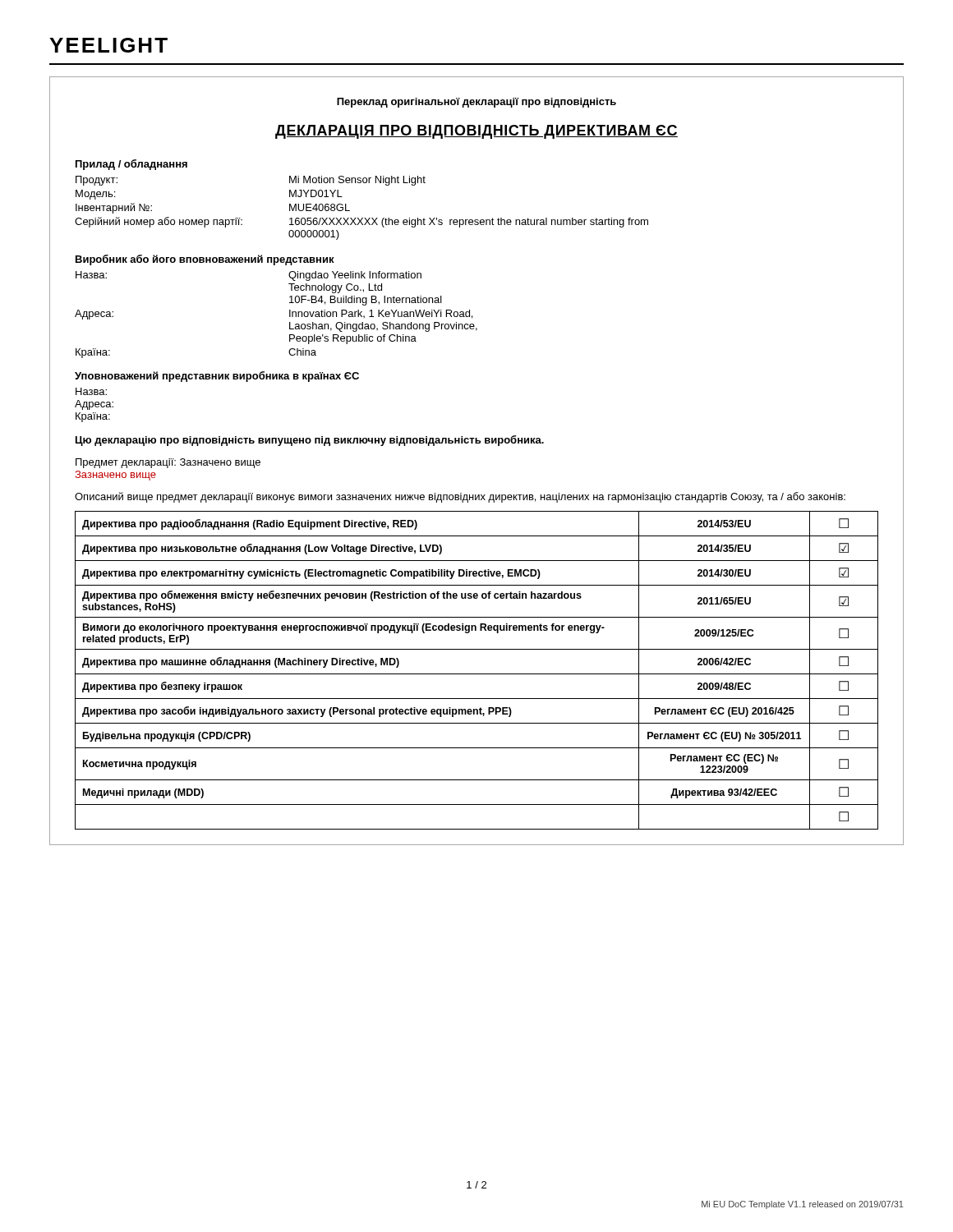Viewport: 953px width, 1232px height.
Task: Find the block starting "Переклад оригінальної декларації про відповідність"
Action: 476,101
